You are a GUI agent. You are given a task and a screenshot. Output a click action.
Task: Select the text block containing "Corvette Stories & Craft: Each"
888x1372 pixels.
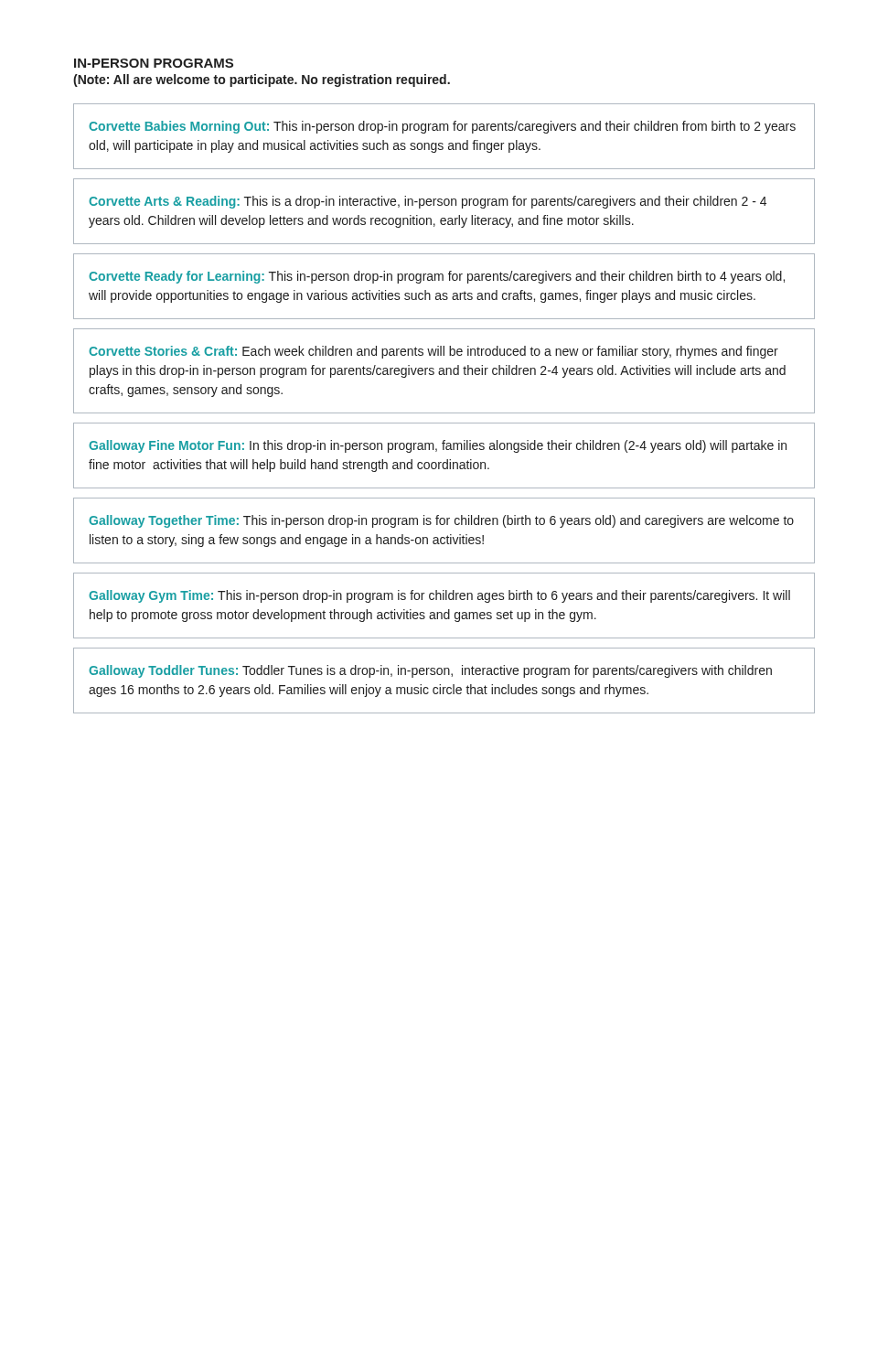point(437,370)
